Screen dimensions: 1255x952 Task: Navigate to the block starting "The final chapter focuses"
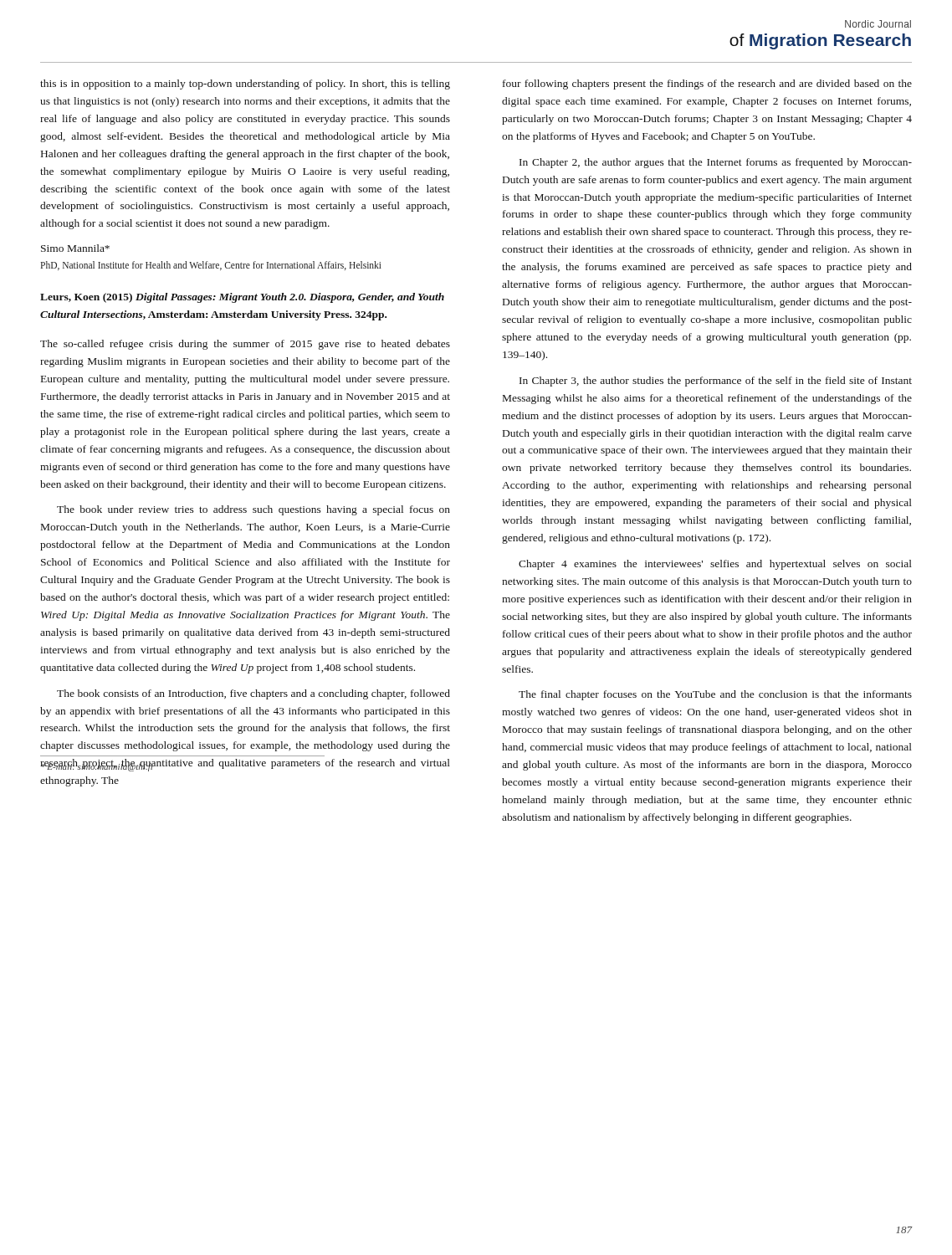pos(707,756)
